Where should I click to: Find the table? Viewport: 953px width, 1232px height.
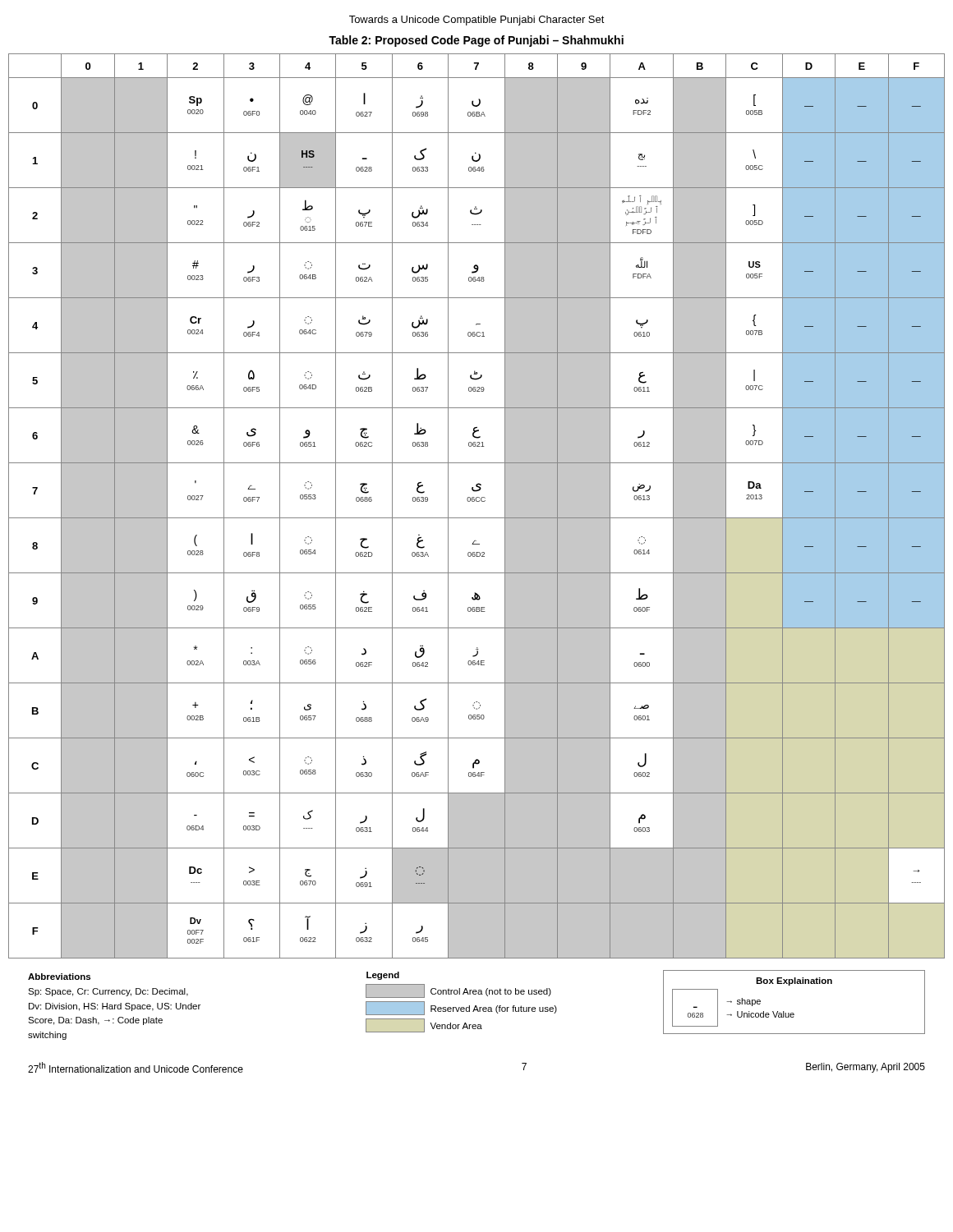tap(476, 506)
